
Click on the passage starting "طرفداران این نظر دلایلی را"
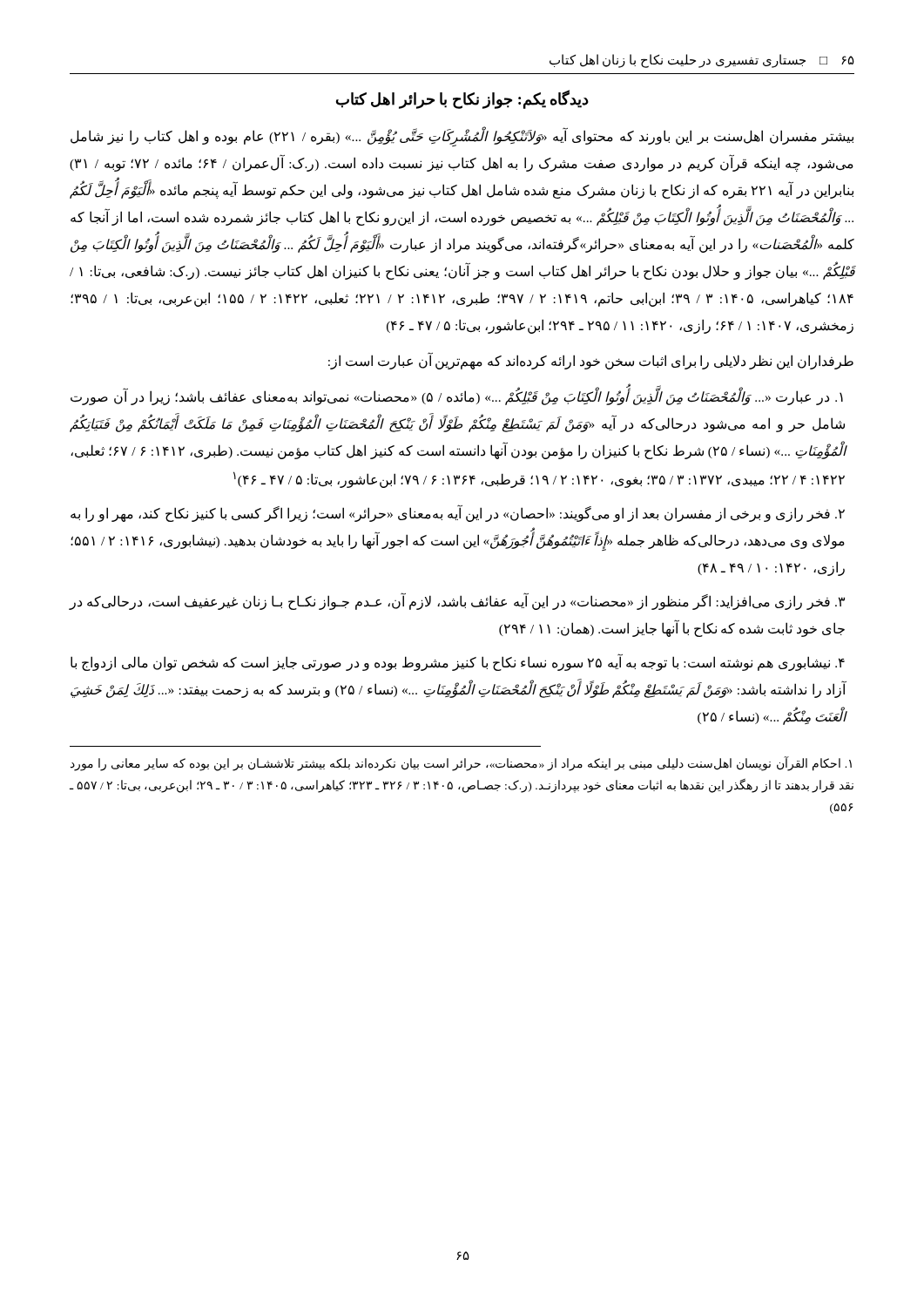click(591, 361)
